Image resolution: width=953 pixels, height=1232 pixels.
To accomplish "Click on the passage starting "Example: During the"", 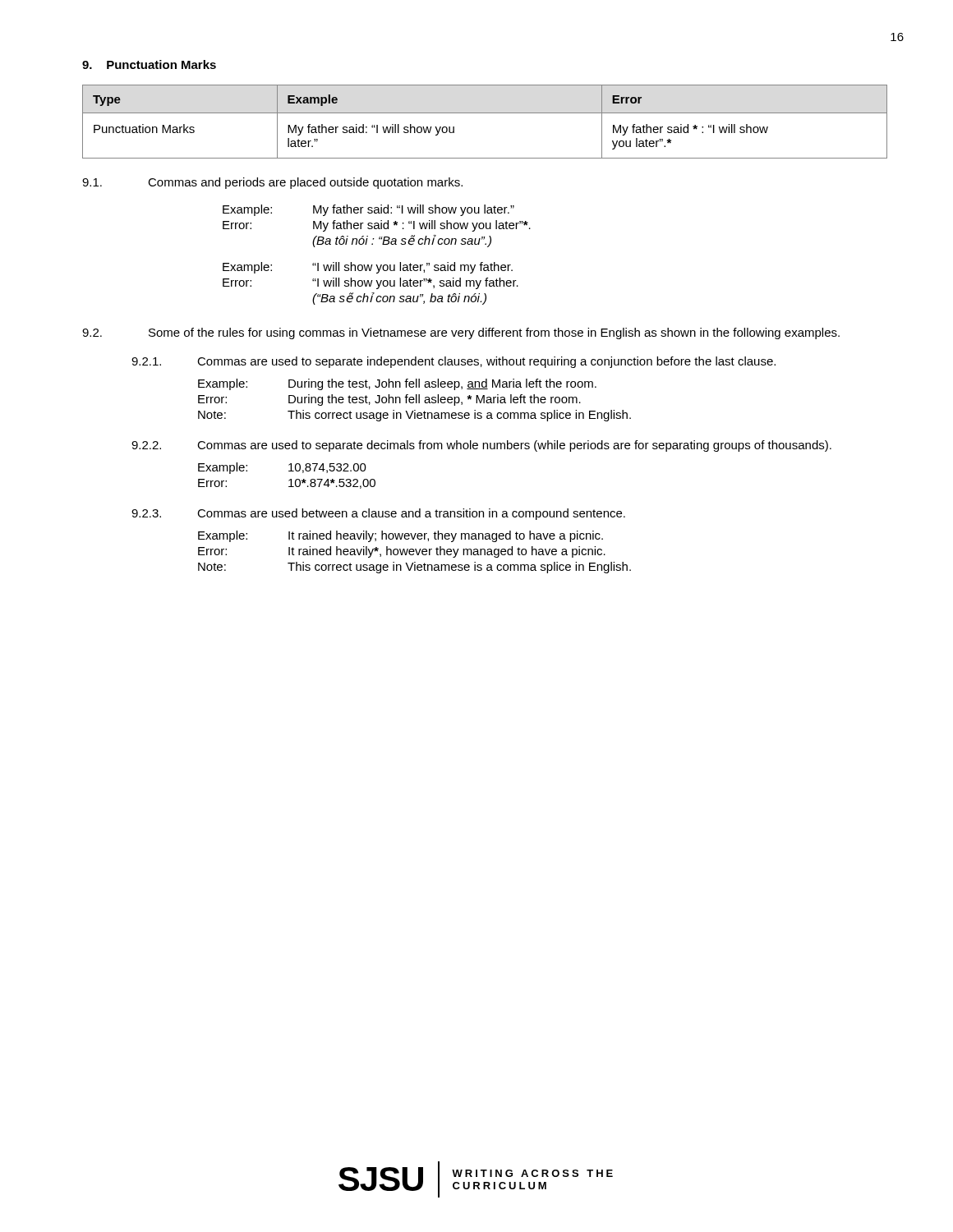I will pos(542,399).
